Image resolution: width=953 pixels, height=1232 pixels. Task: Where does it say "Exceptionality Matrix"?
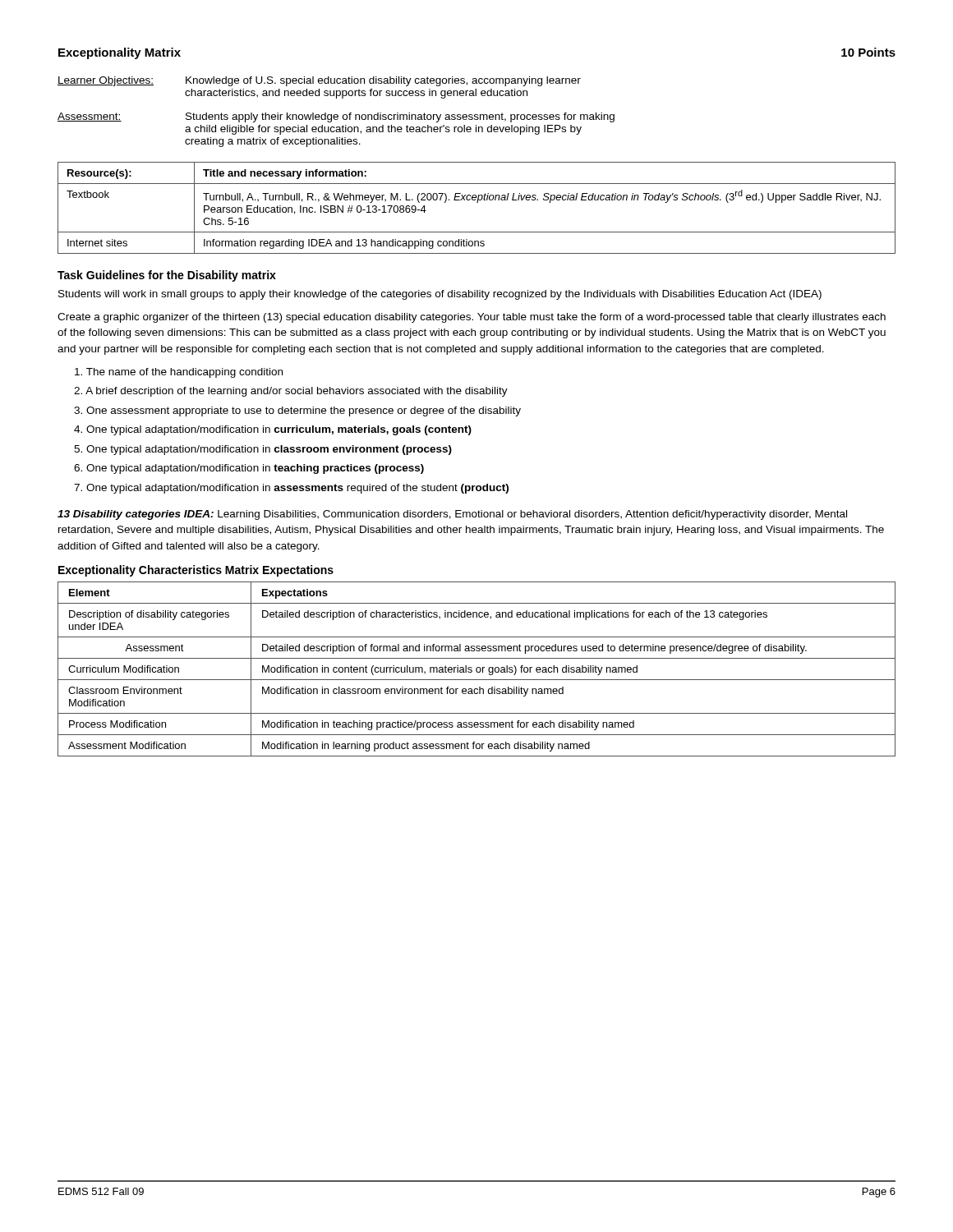[x=119, y=52]
